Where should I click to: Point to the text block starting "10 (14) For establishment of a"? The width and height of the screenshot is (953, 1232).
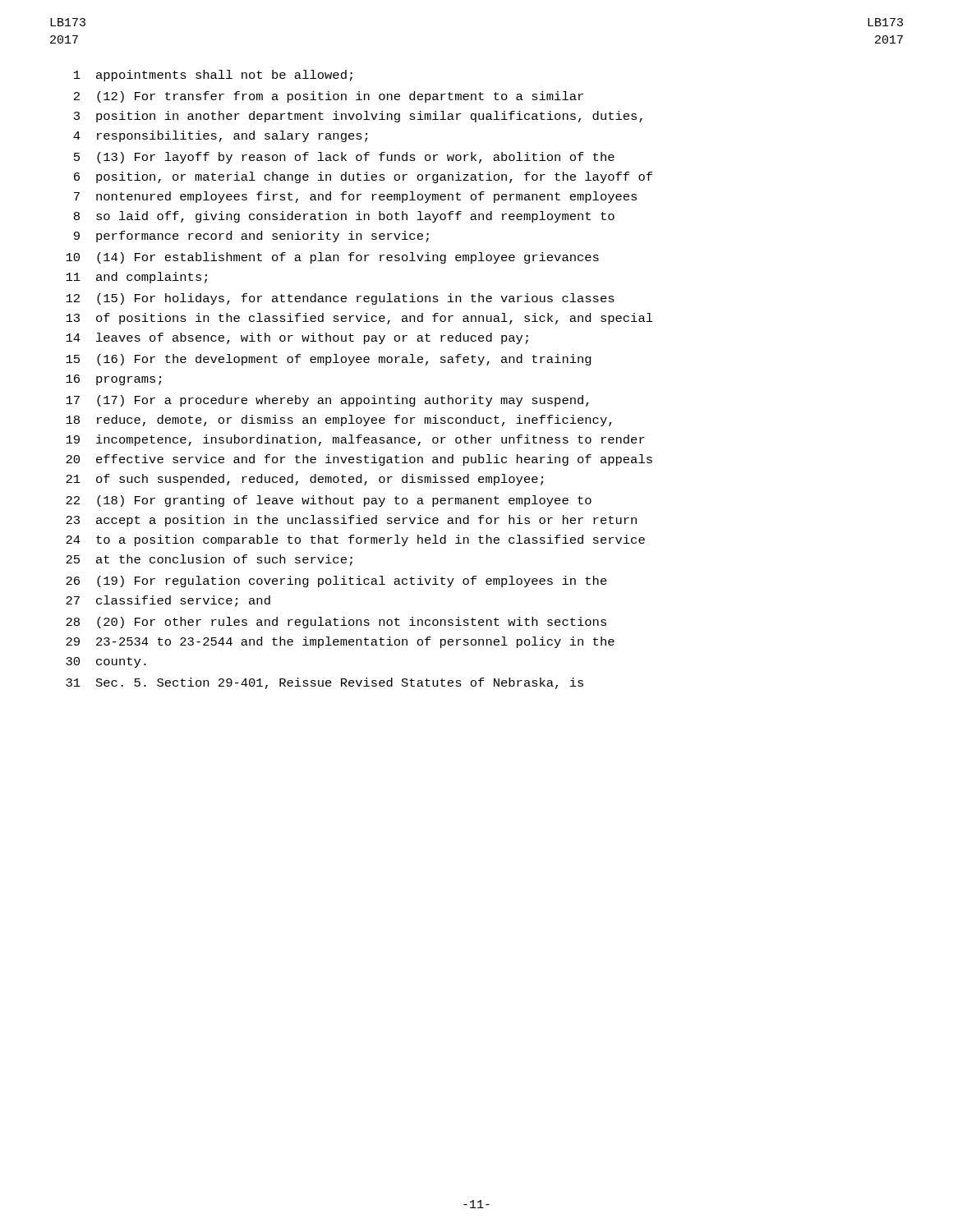(476, 268)
